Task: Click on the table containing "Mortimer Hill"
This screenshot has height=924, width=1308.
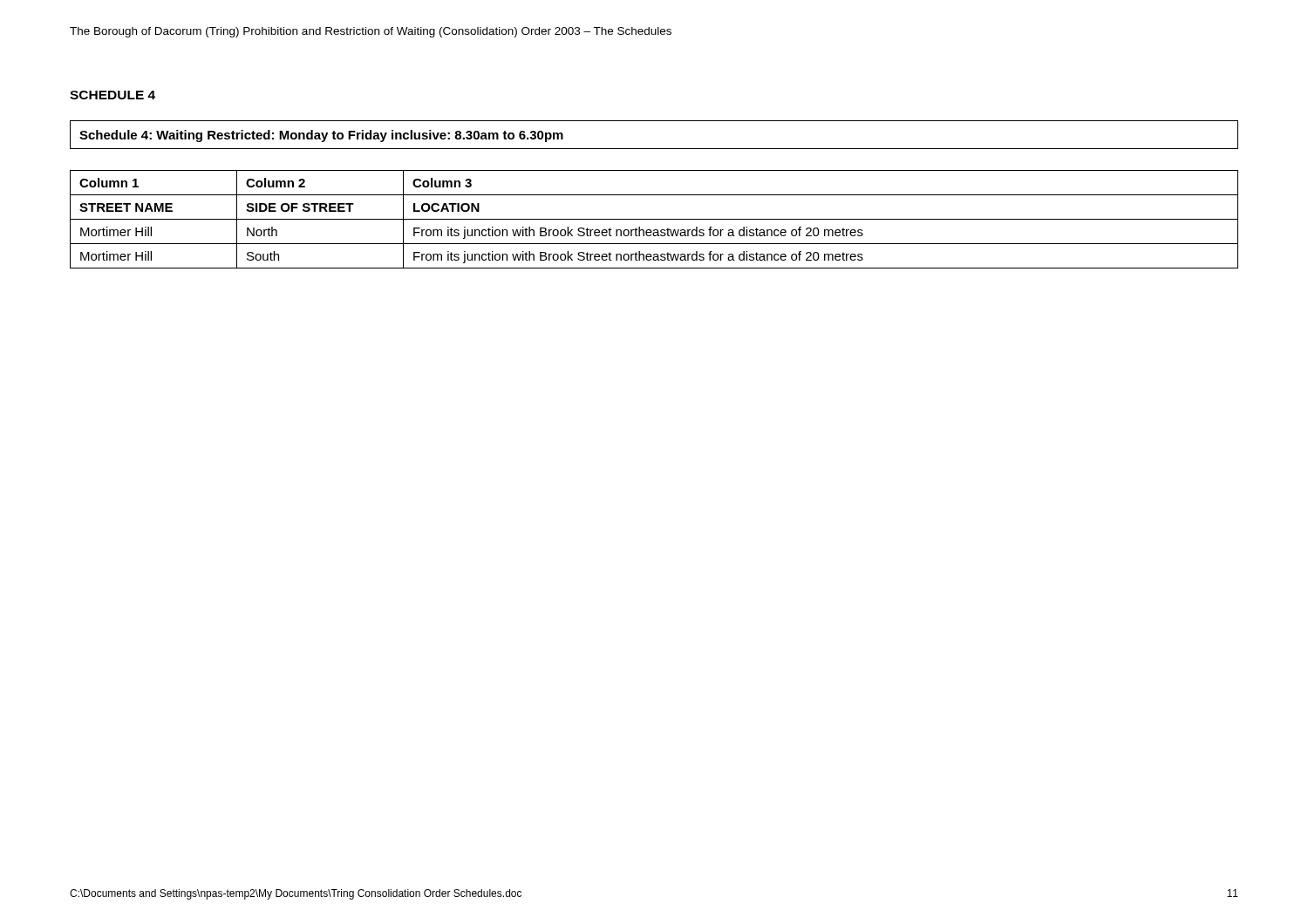Action: coord(654,219)
